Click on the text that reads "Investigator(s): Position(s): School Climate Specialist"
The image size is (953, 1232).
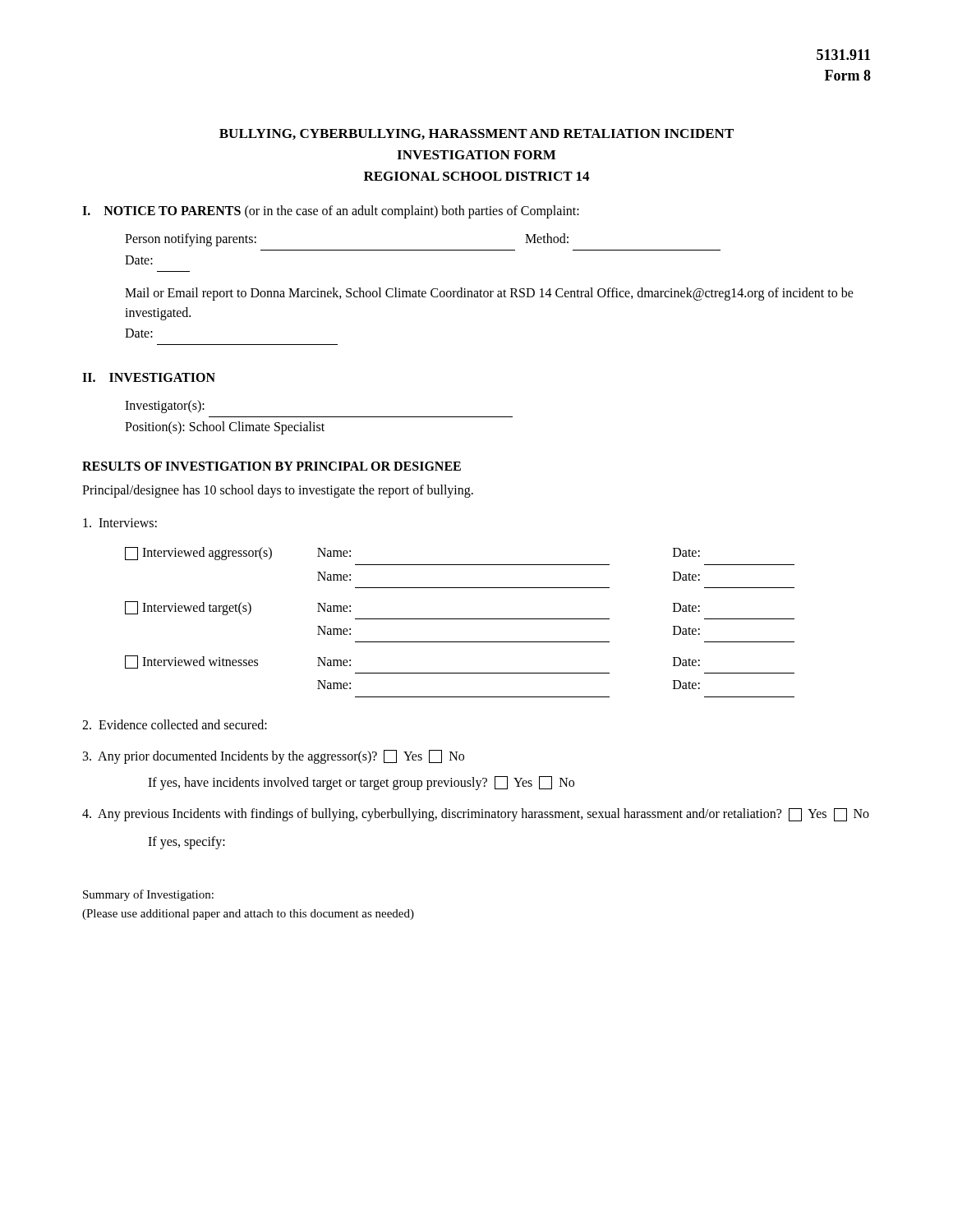coord(319,415)
